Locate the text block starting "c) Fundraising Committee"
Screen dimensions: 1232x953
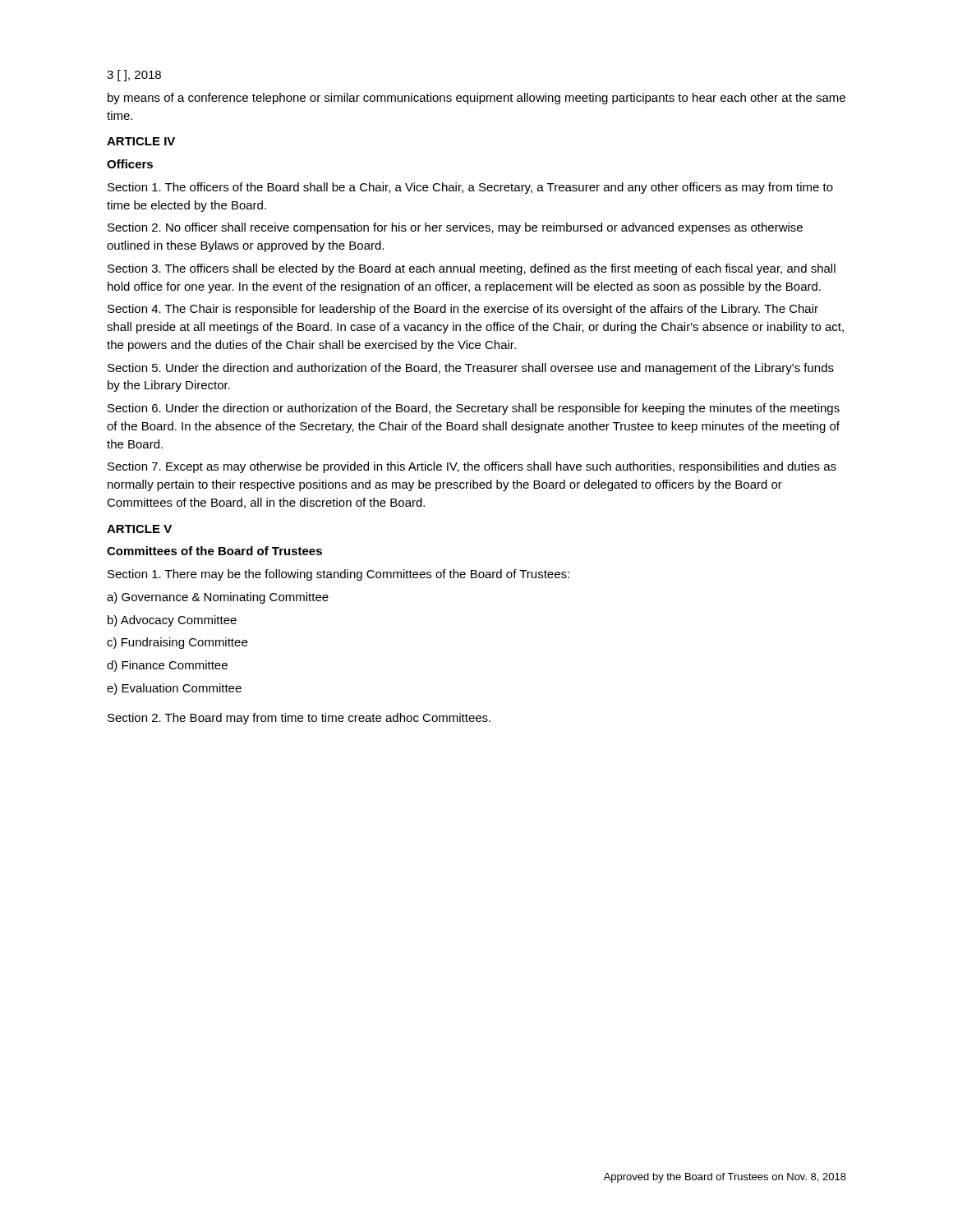tap(177, 643)
